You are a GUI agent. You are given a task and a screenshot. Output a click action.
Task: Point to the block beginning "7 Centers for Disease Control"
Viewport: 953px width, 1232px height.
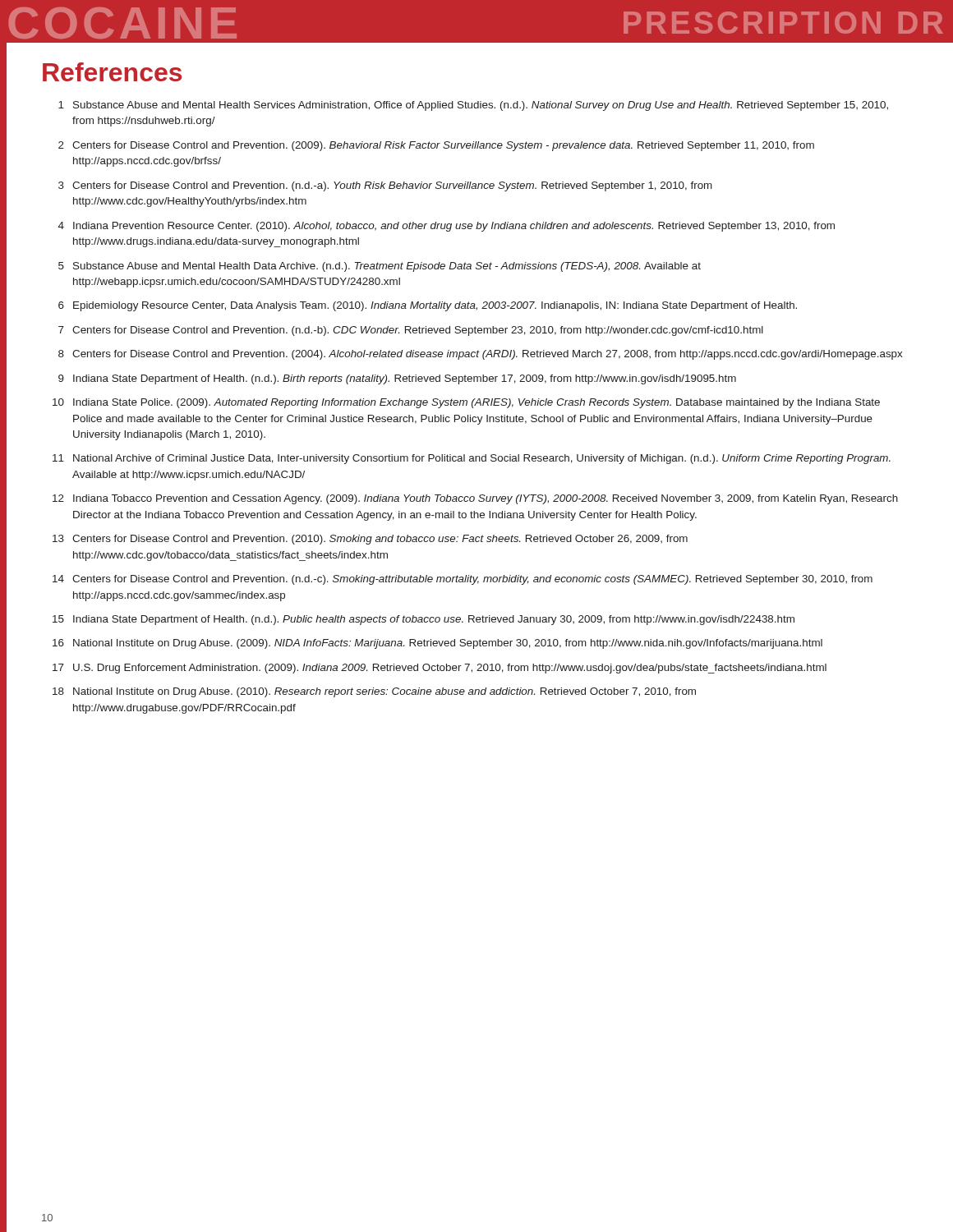pyautogui.click(x=476, y=330)
